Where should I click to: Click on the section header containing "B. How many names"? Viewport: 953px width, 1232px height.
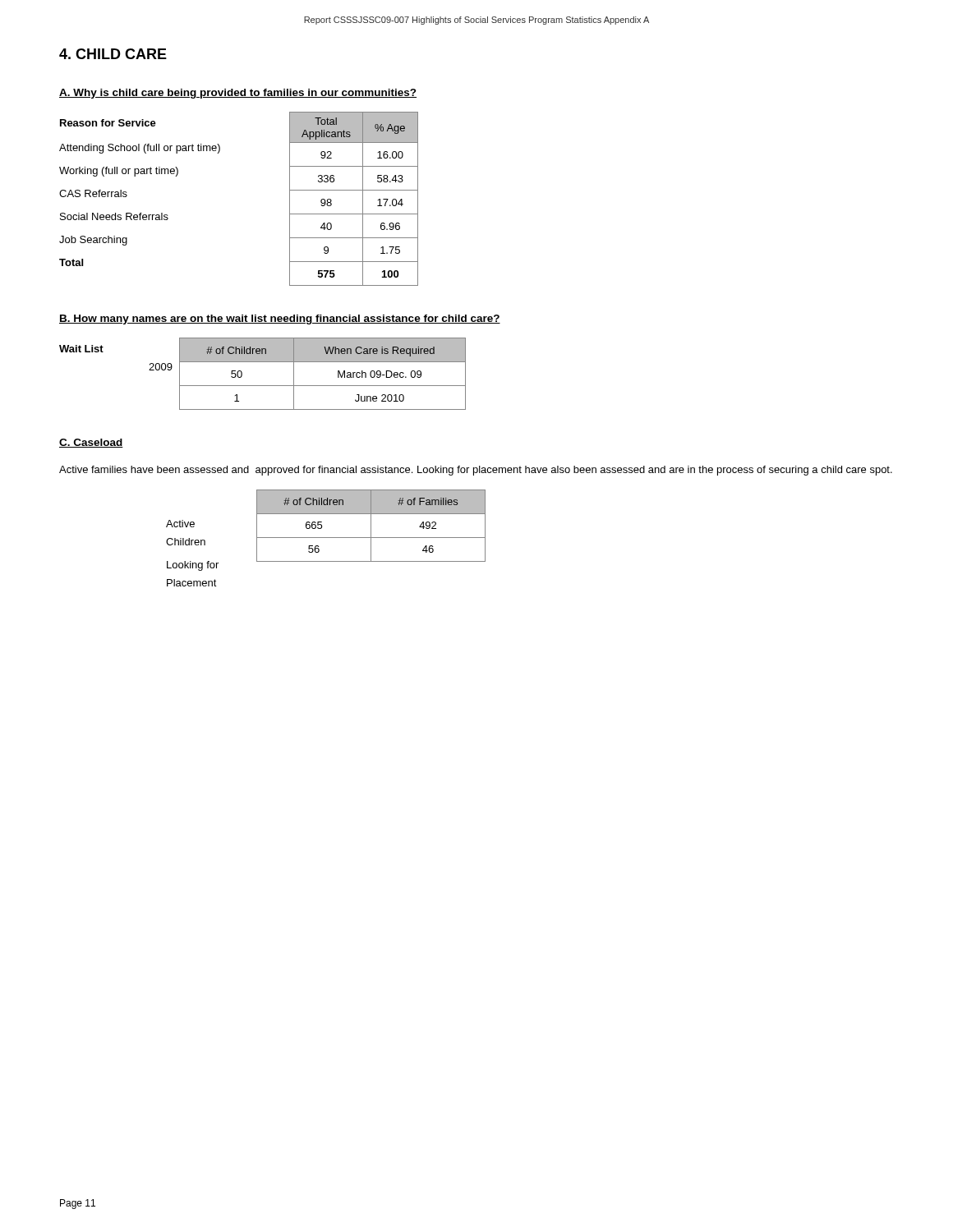click(x=280, y=318)
